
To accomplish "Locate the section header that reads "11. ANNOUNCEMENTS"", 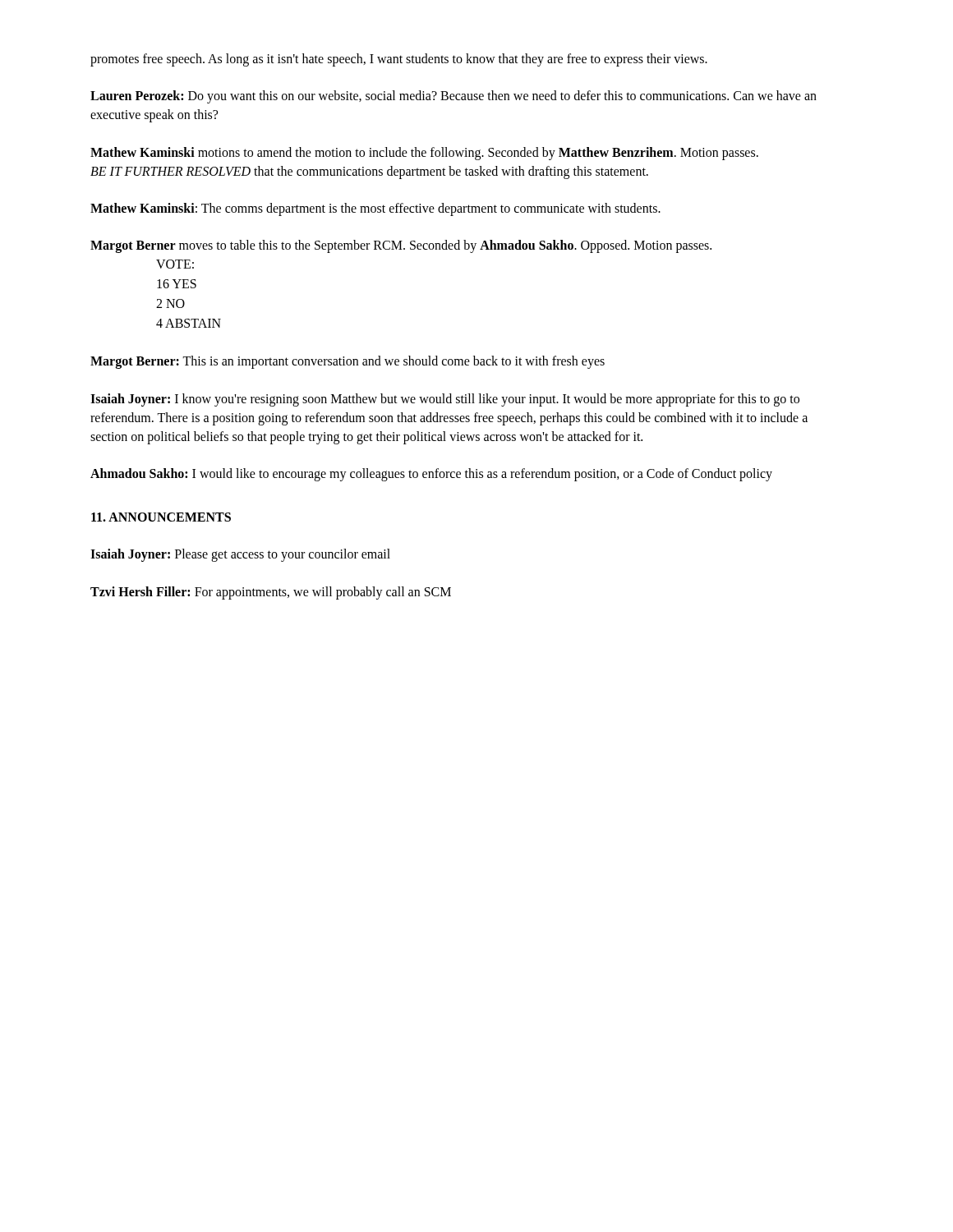I will [161, 517].
